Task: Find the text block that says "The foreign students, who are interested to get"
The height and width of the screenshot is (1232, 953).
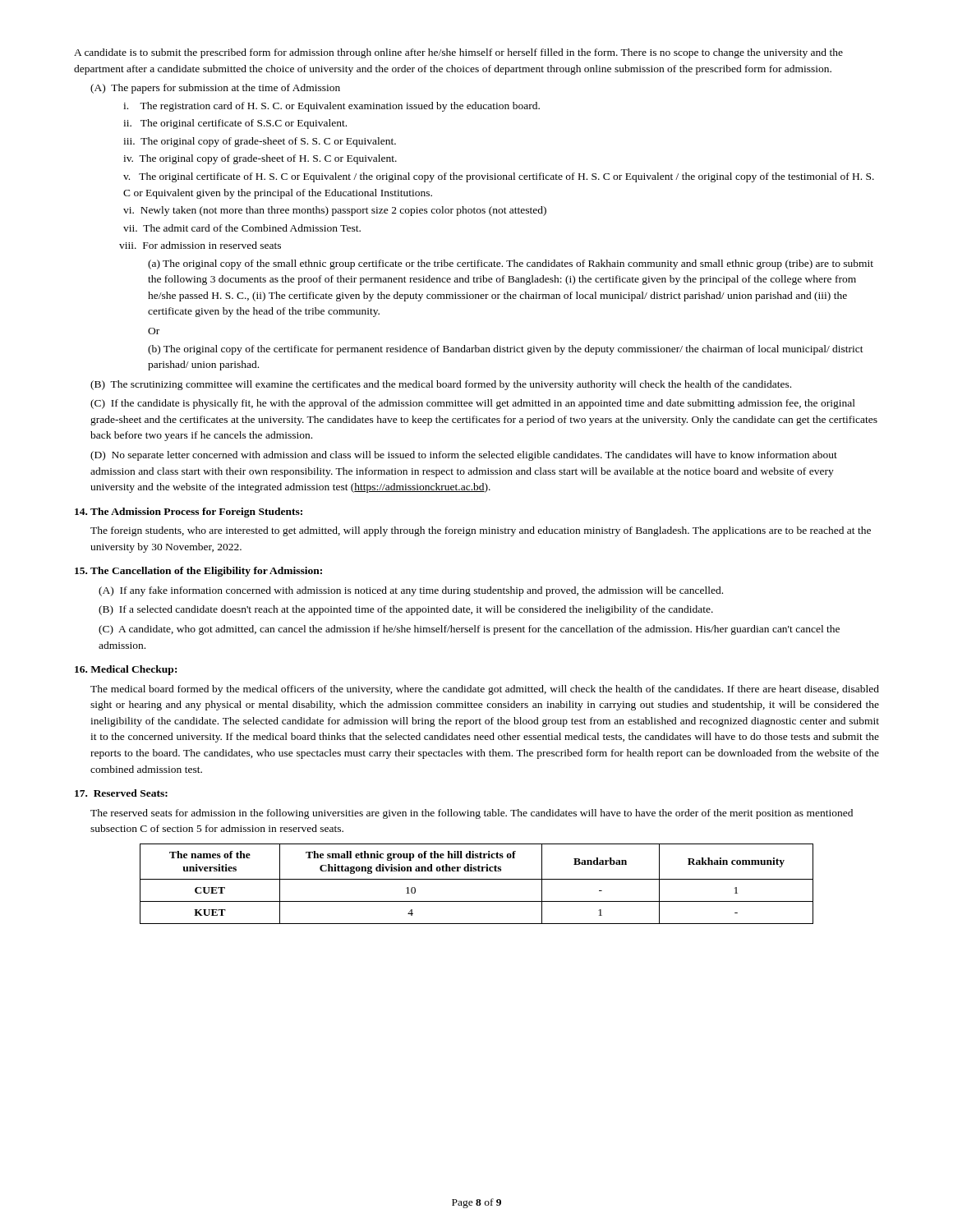Action: [x=481, y=538]
